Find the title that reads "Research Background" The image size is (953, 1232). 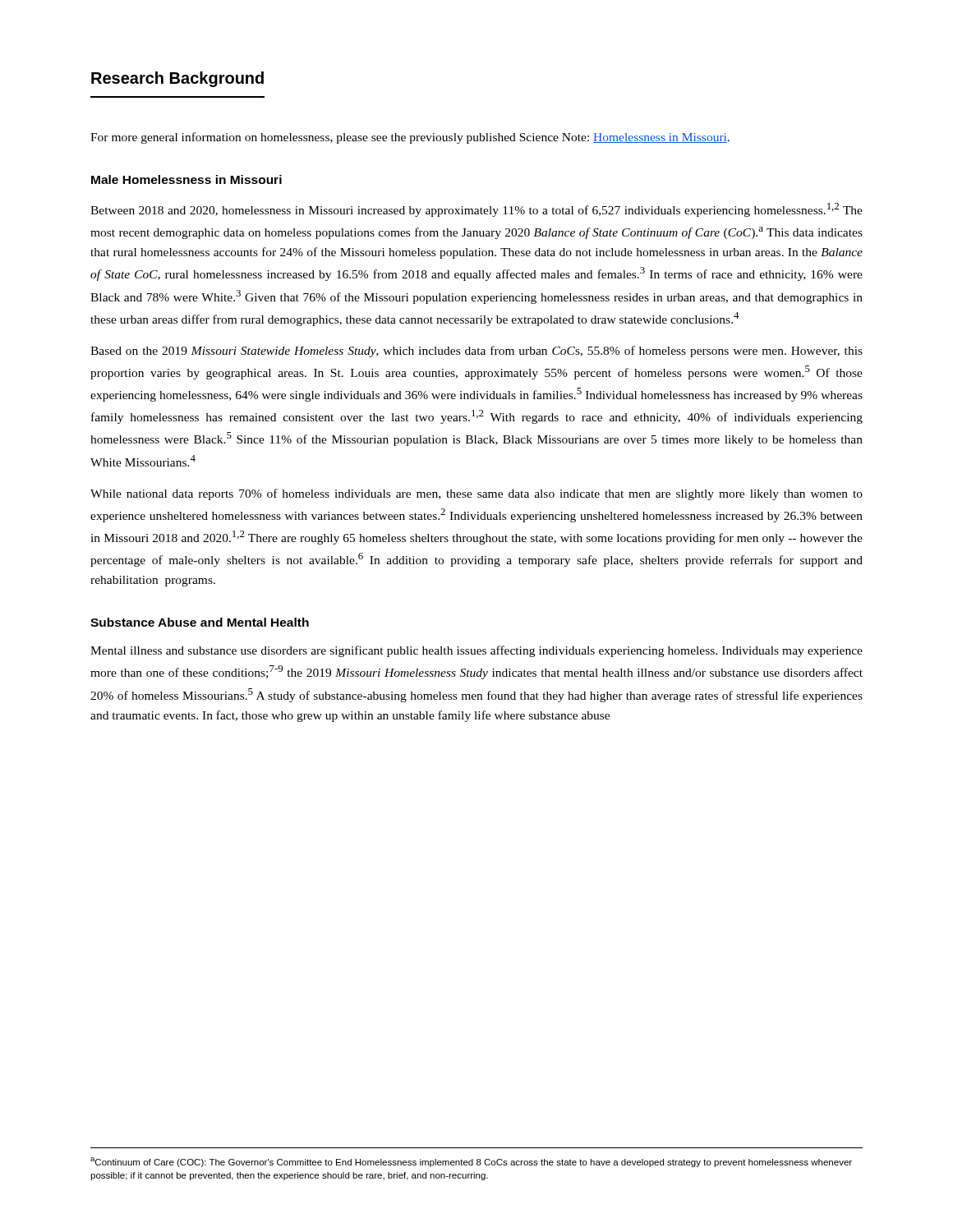pos(178,82)
